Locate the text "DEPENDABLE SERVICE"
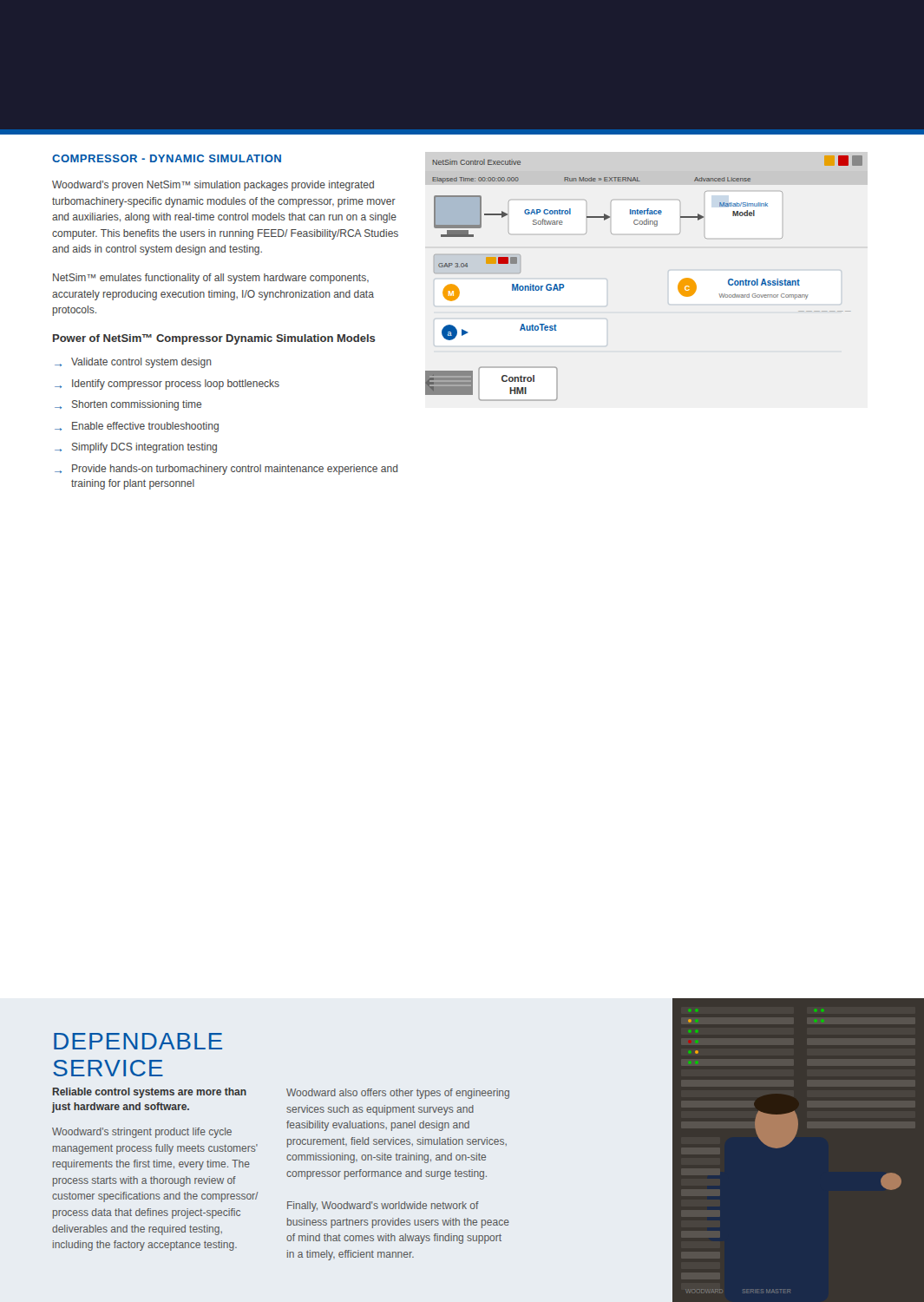Viewport: 924px width, 1302px height. [138, 1055]
